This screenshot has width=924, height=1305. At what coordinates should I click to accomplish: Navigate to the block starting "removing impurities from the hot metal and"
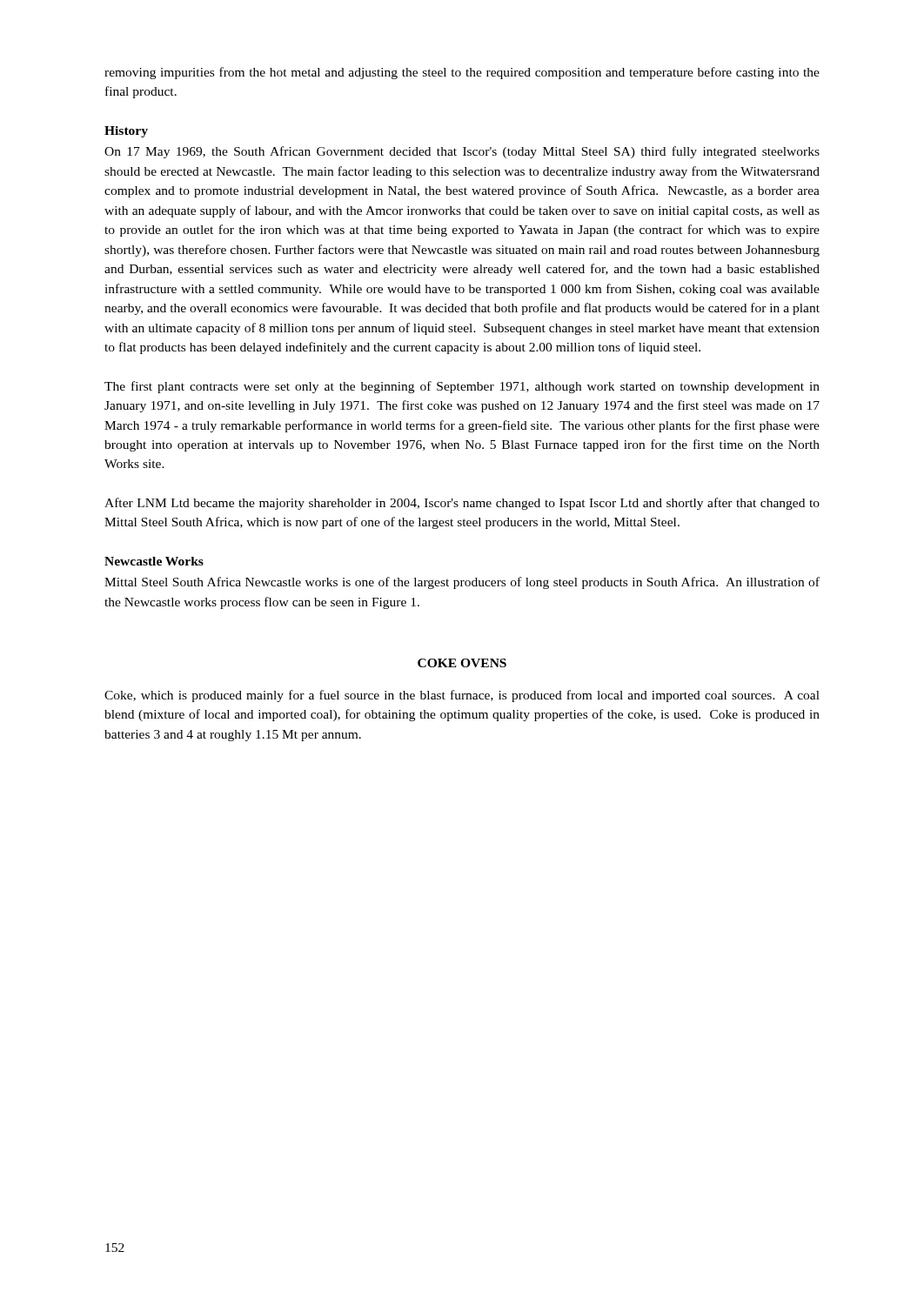[x=462, y=81]
